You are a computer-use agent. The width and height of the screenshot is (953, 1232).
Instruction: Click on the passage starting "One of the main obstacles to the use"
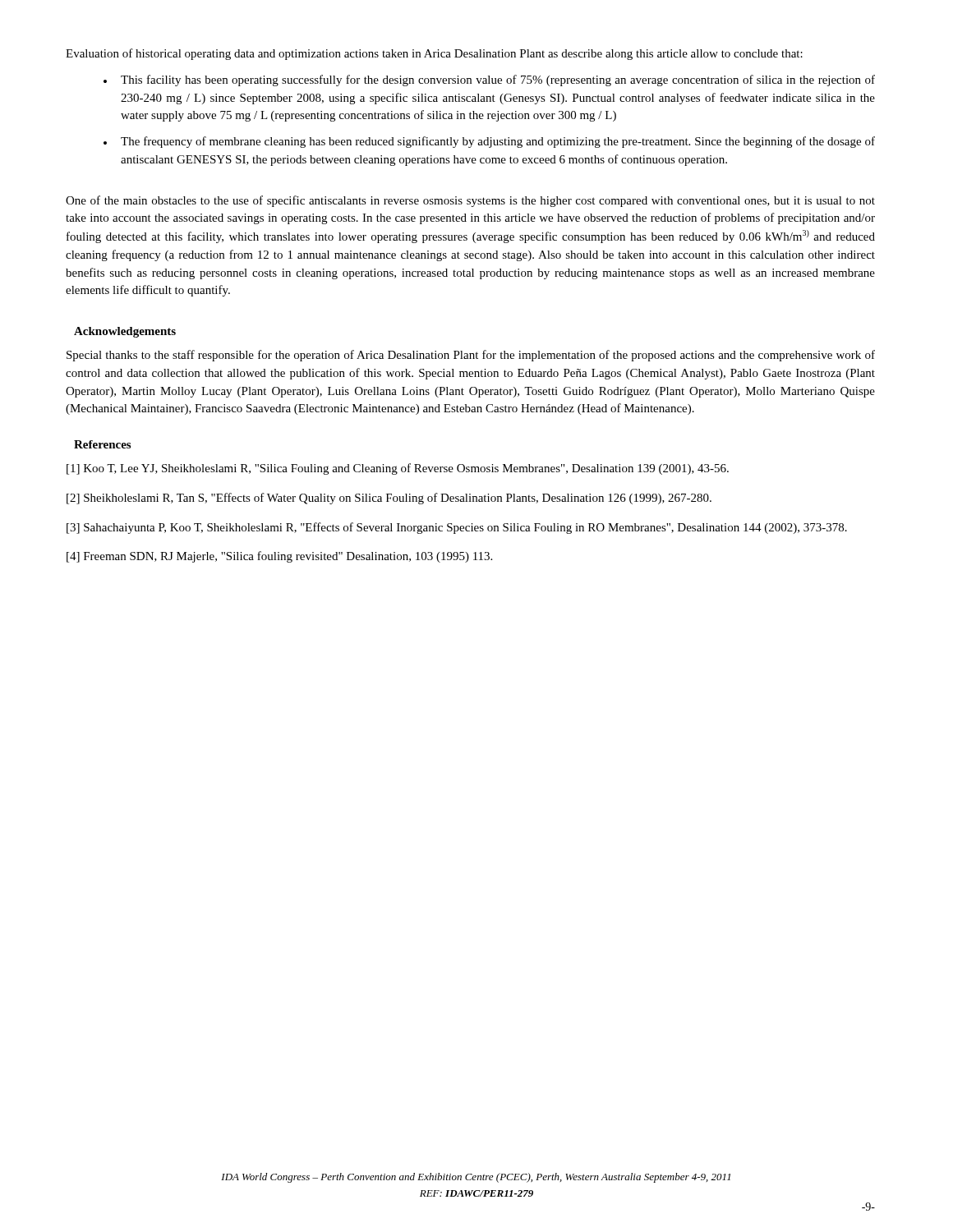pyautogui.click(x=470, y=245)
